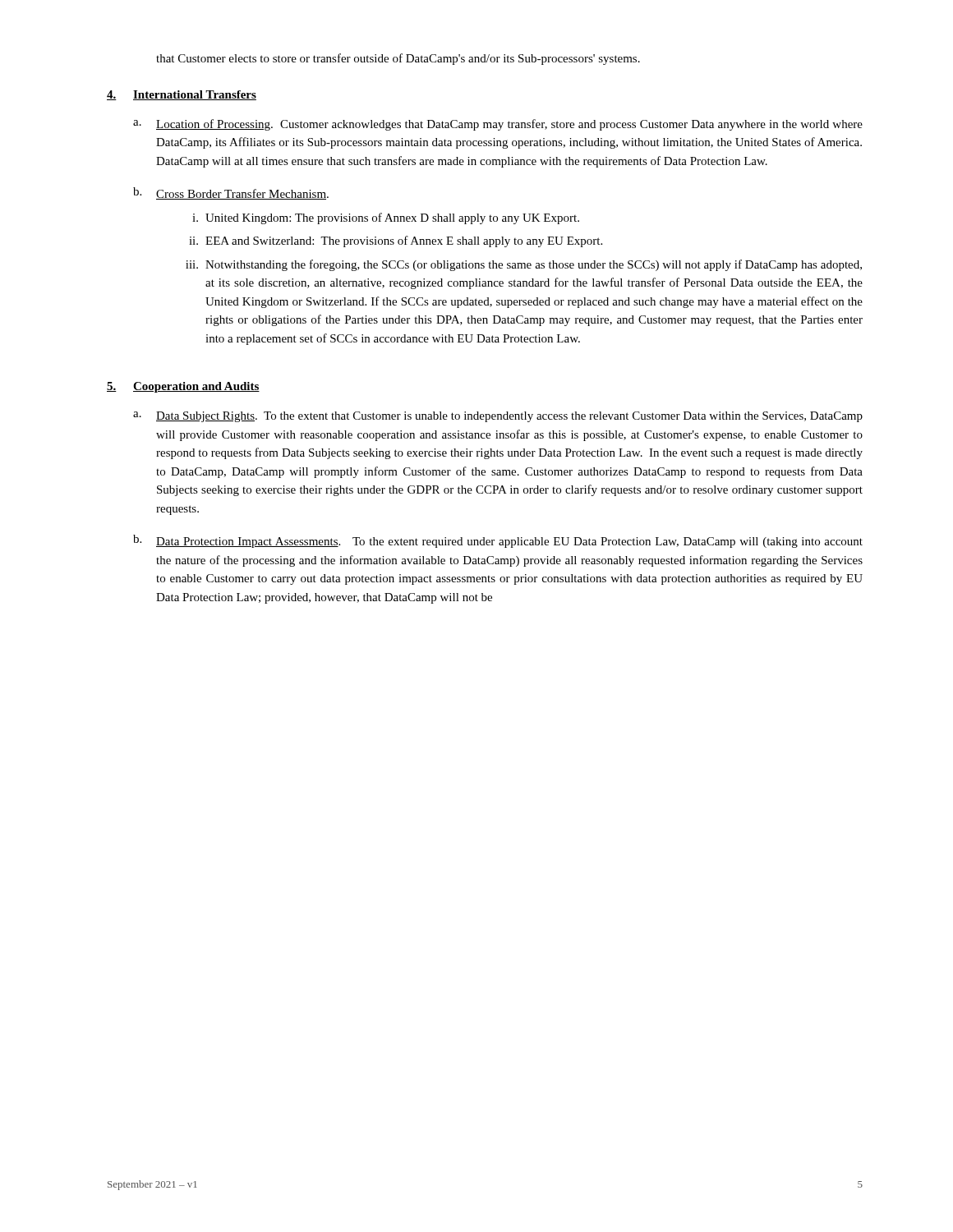953x1232 pixels.
Task: Find the list item with the text "b. Cross Border Transfer Mechanism."
Action: coord(498,272)
